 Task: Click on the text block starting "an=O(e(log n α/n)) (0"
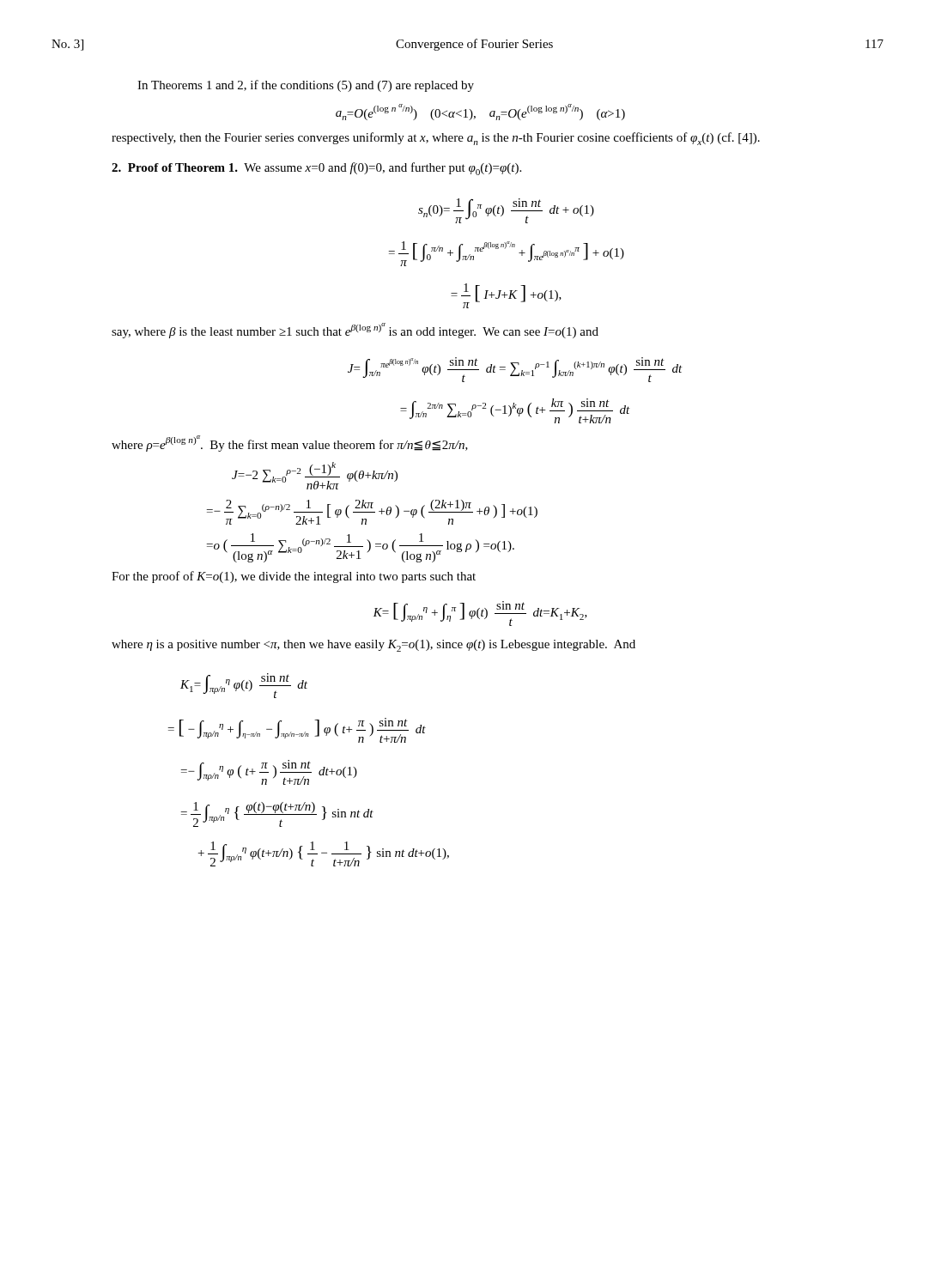(x=480, y=111)
